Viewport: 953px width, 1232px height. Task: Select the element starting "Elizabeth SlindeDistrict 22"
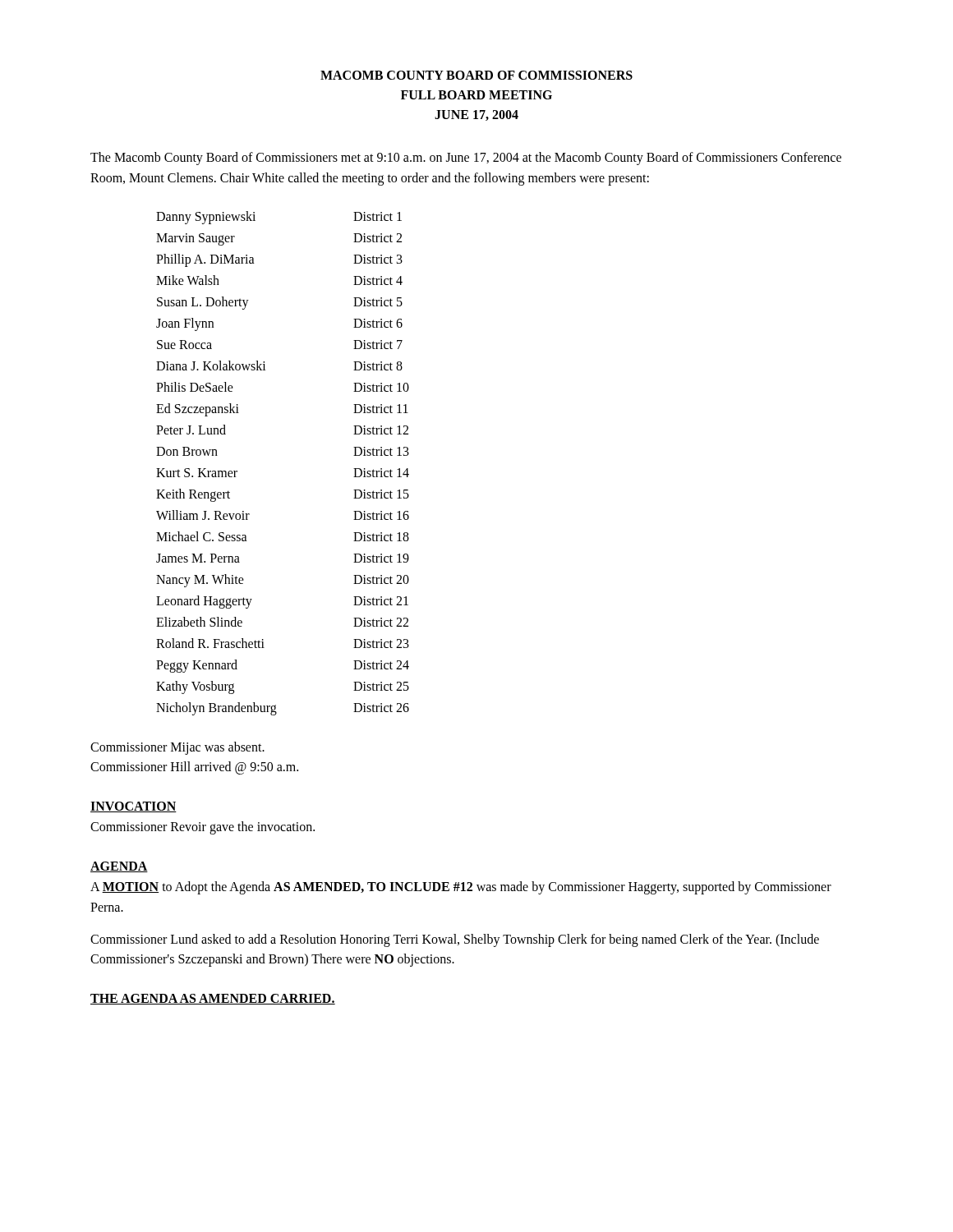(x=198, y=621)
